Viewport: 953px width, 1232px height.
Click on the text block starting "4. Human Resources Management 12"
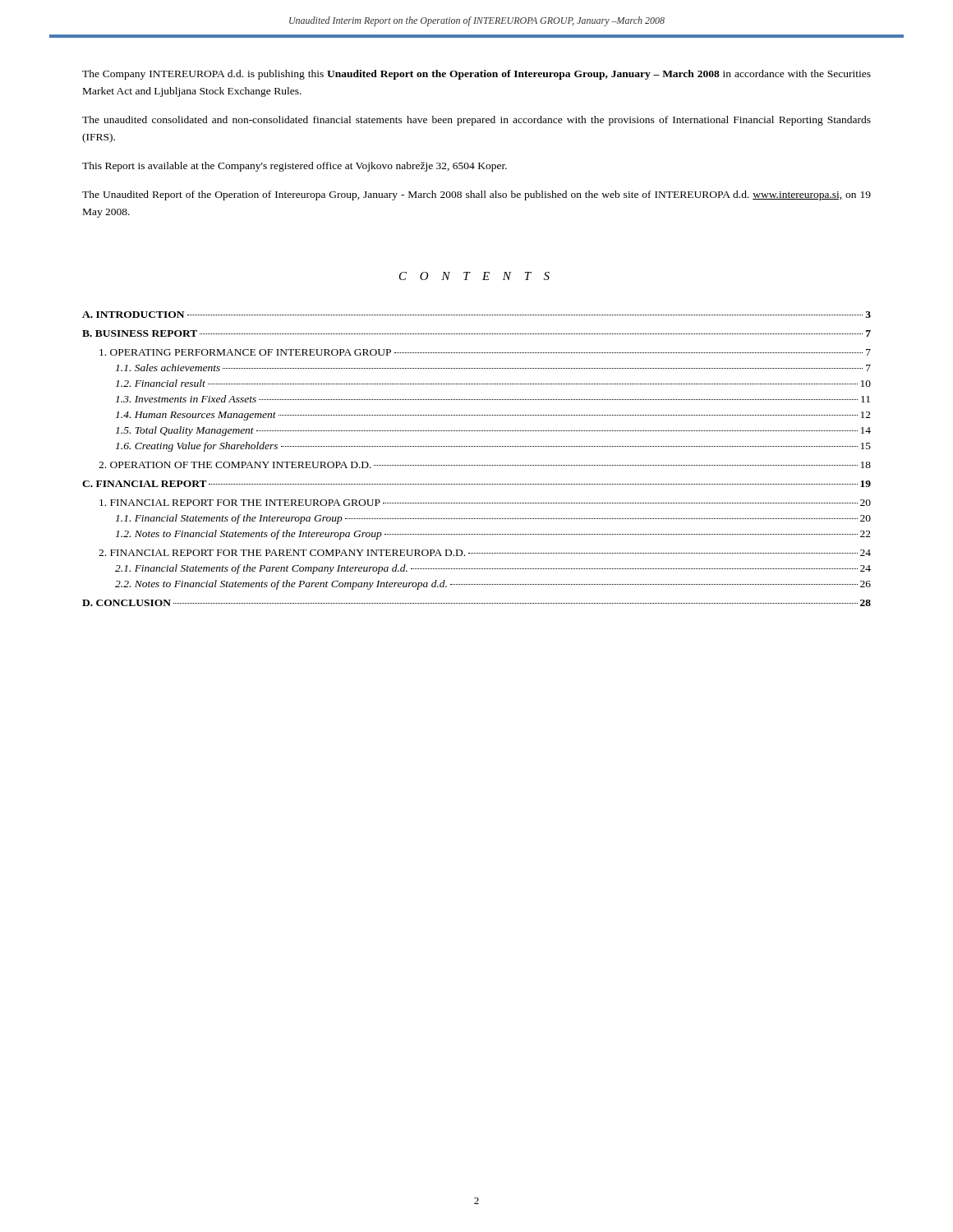(476, 415)
